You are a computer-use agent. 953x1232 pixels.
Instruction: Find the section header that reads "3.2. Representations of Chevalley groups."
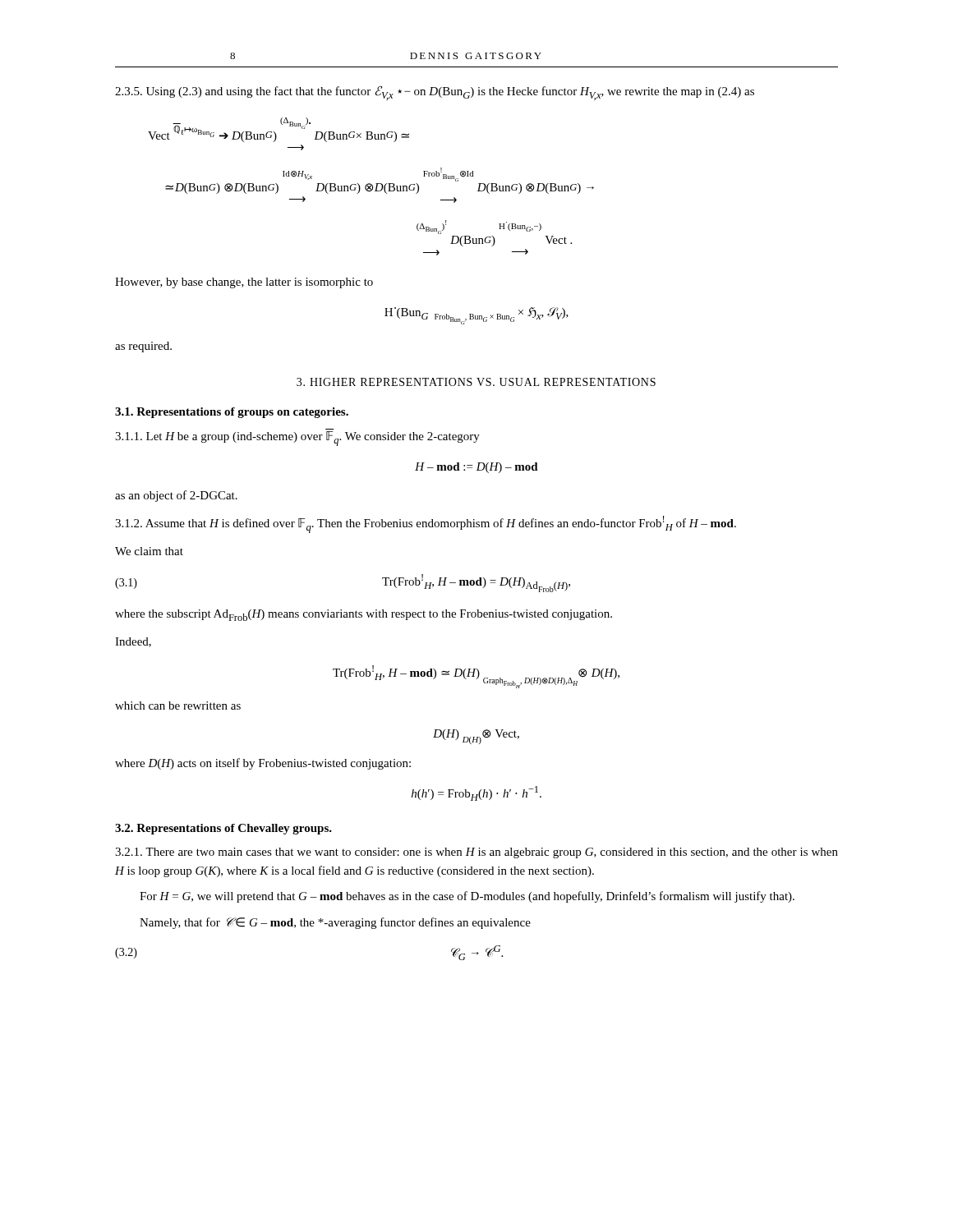[223, 829]
